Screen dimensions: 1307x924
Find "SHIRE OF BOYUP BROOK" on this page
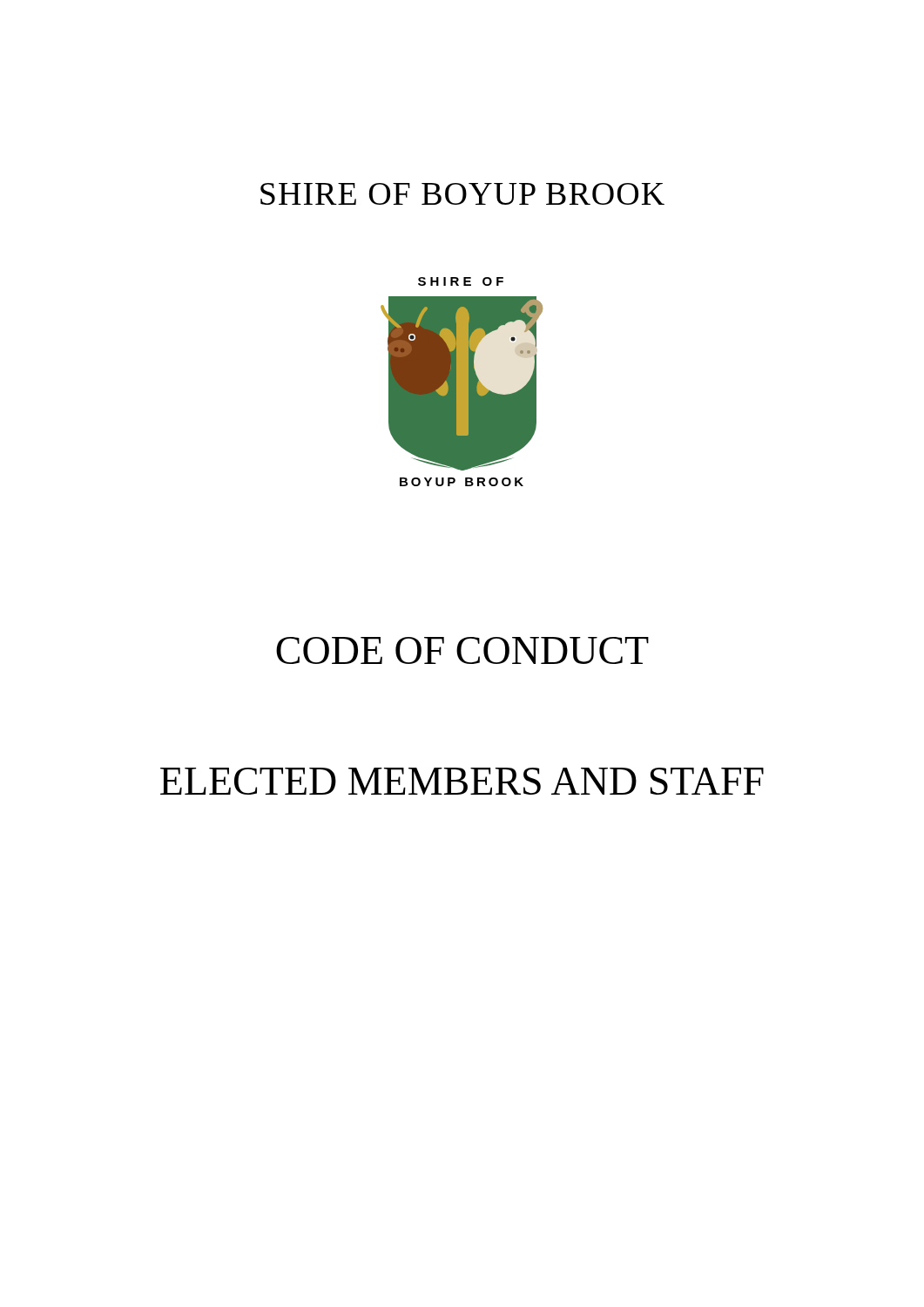coord(462,193)
